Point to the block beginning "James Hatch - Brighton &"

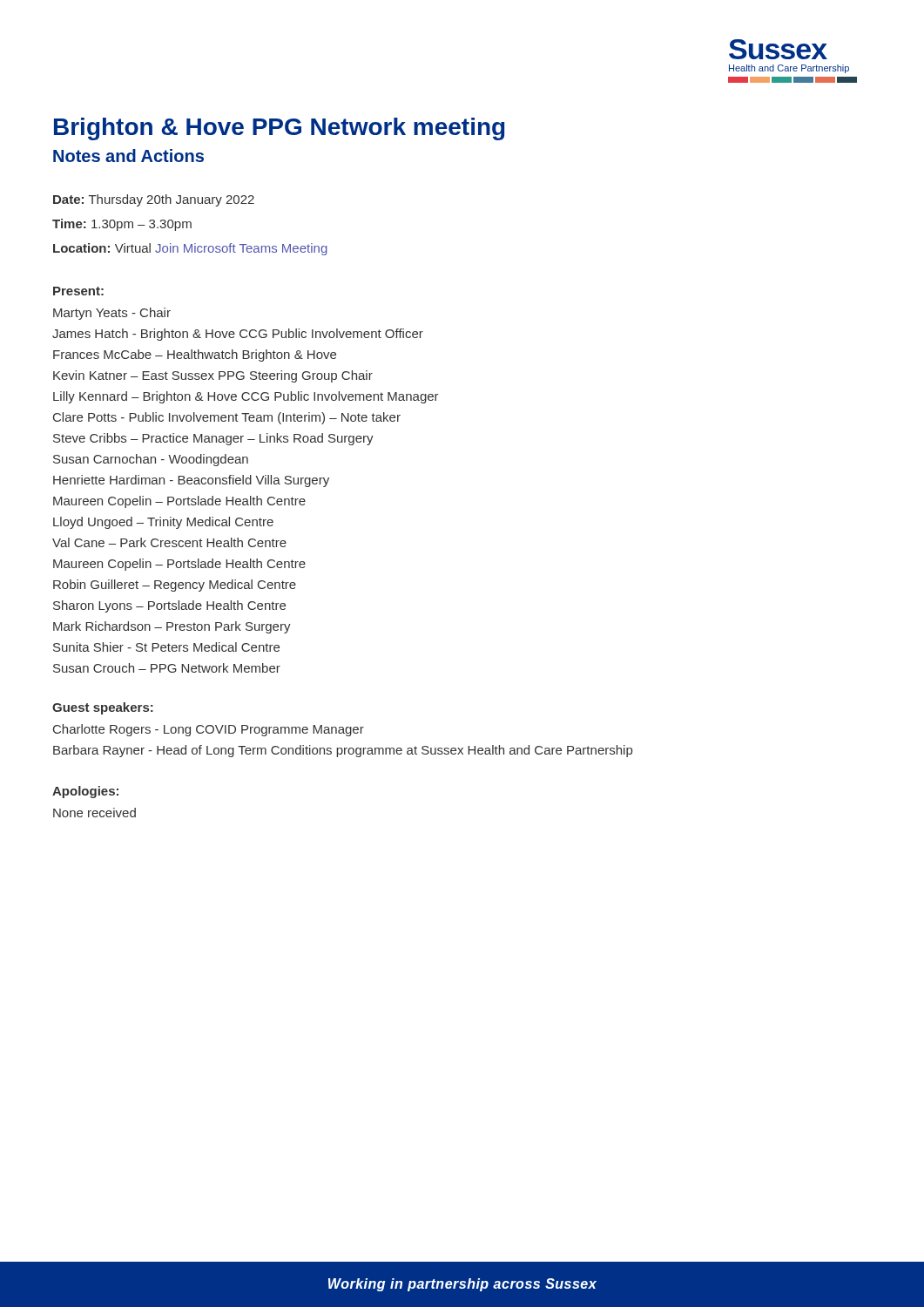tap(238, 335)
